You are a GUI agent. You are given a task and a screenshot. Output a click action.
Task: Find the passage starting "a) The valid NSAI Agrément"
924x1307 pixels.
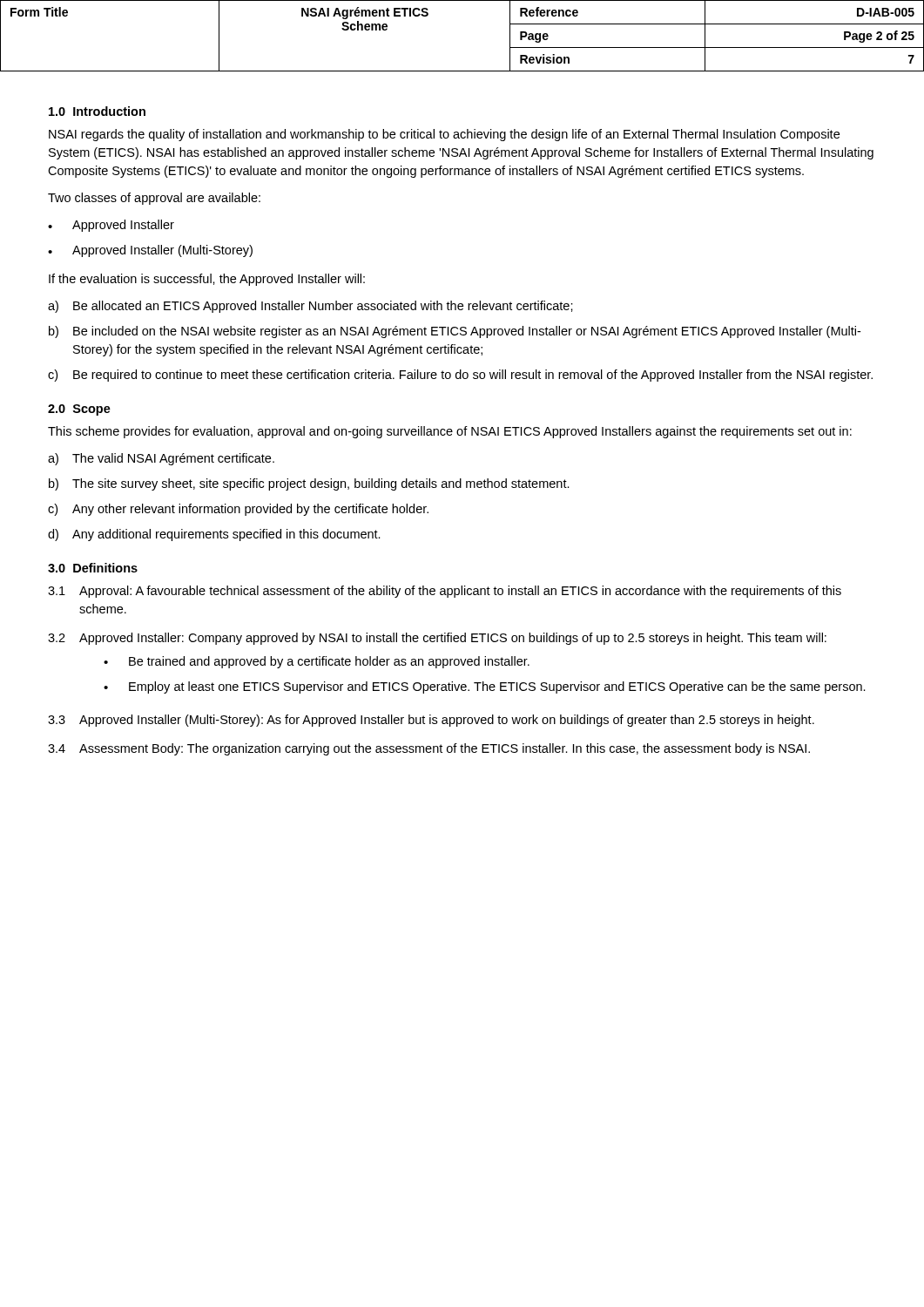tap(161, 458)
